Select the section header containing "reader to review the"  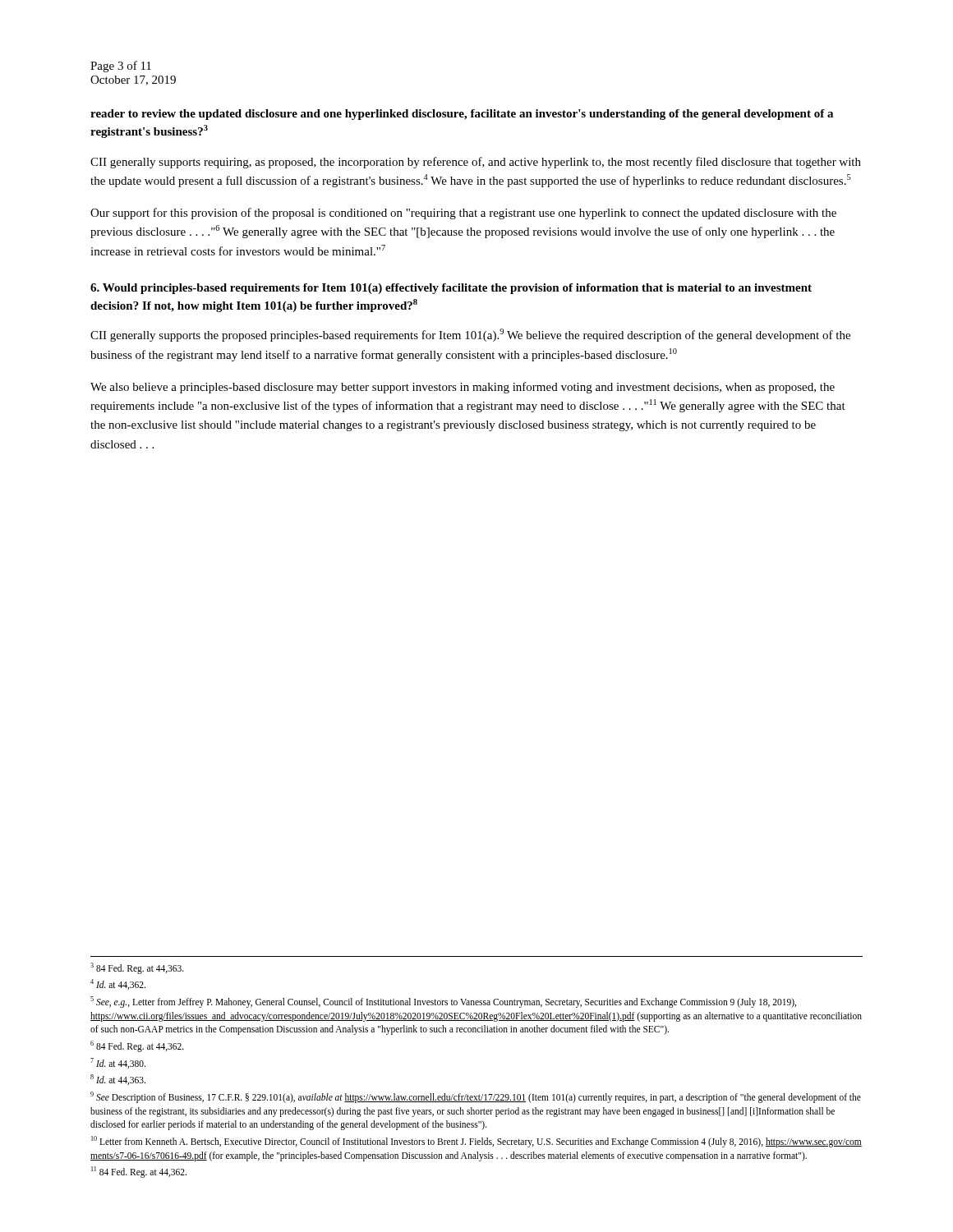tap(462, 122)
